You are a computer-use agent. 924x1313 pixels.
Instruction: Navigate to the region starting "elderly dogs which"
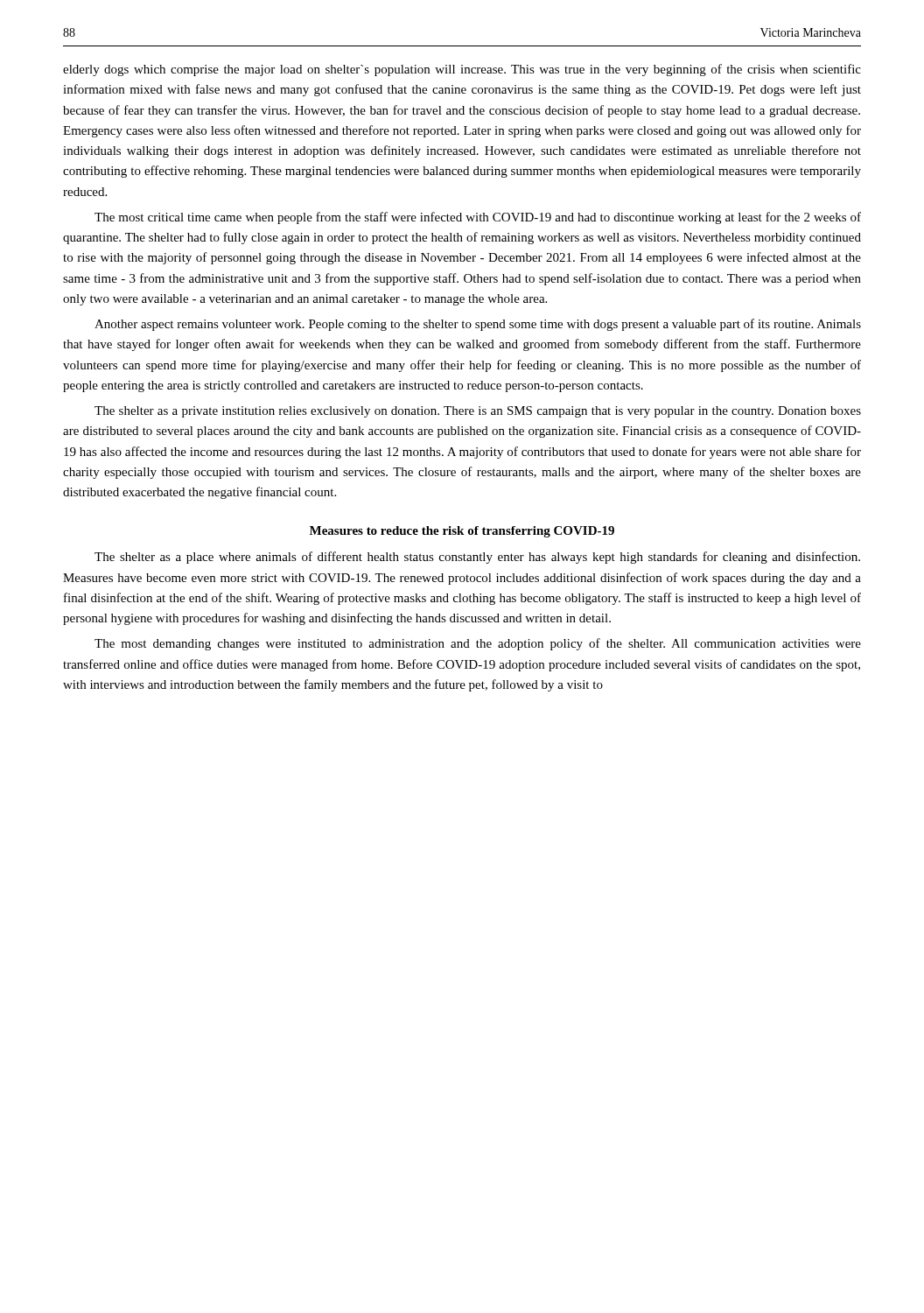coord(462,131)
